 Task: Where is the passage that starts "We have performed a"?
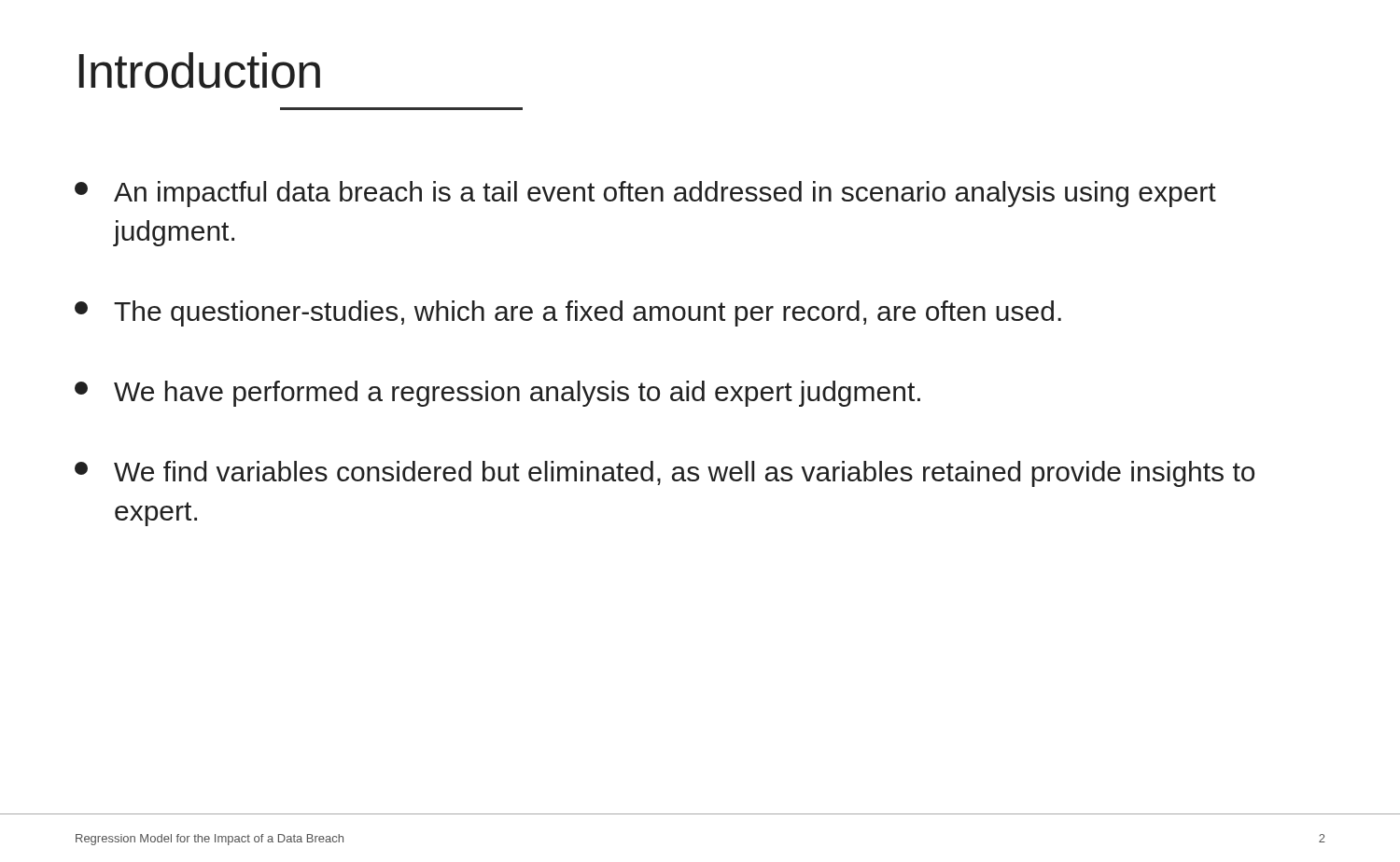[x=691, y=392]
